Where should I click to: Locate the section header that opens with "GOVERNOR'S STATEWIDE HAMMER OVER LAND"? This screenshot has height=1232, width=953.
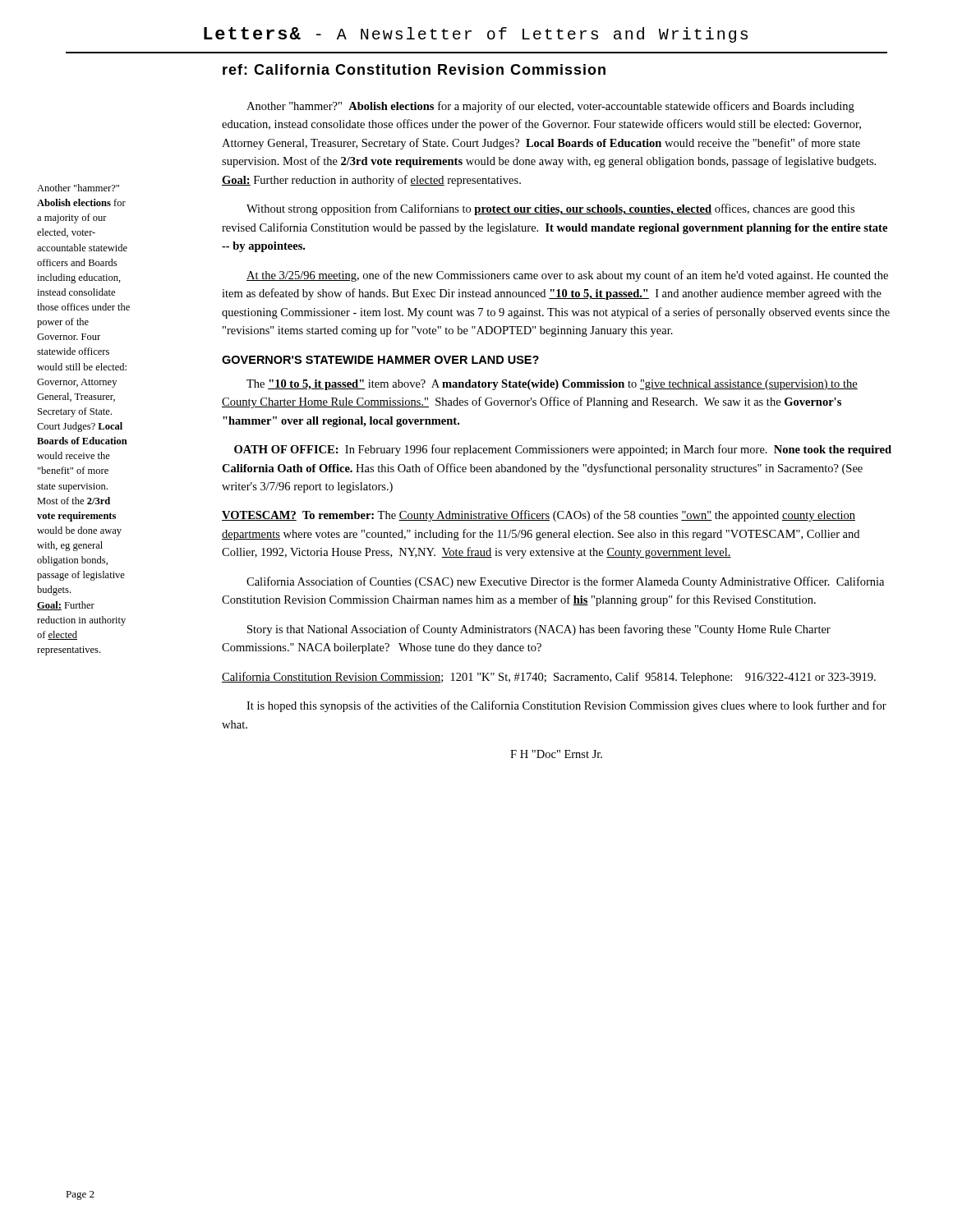pos(381,359)
